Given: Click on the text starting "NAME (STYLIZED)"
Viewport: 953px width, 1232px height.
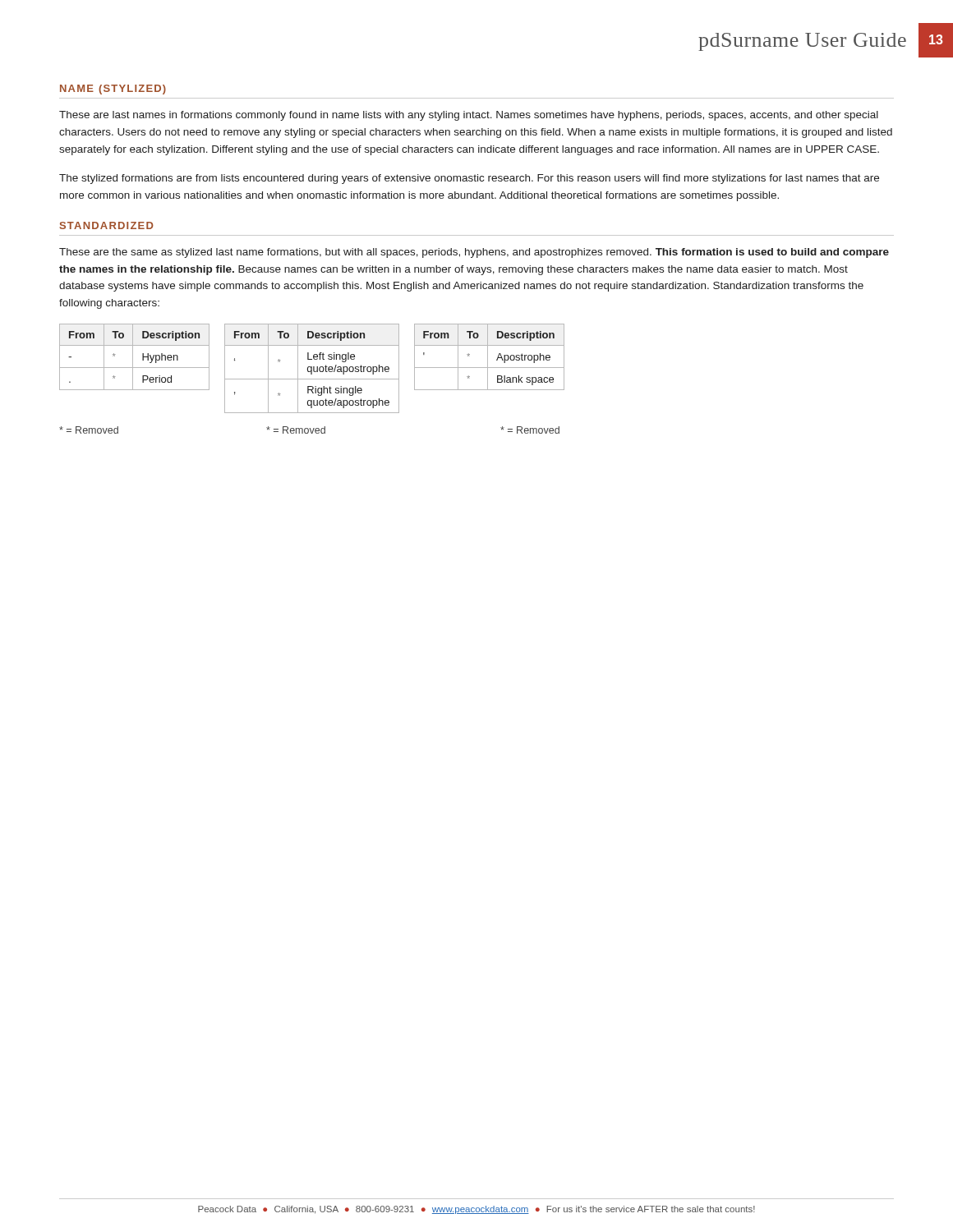Looking at the screenshot, I should 113,88.
